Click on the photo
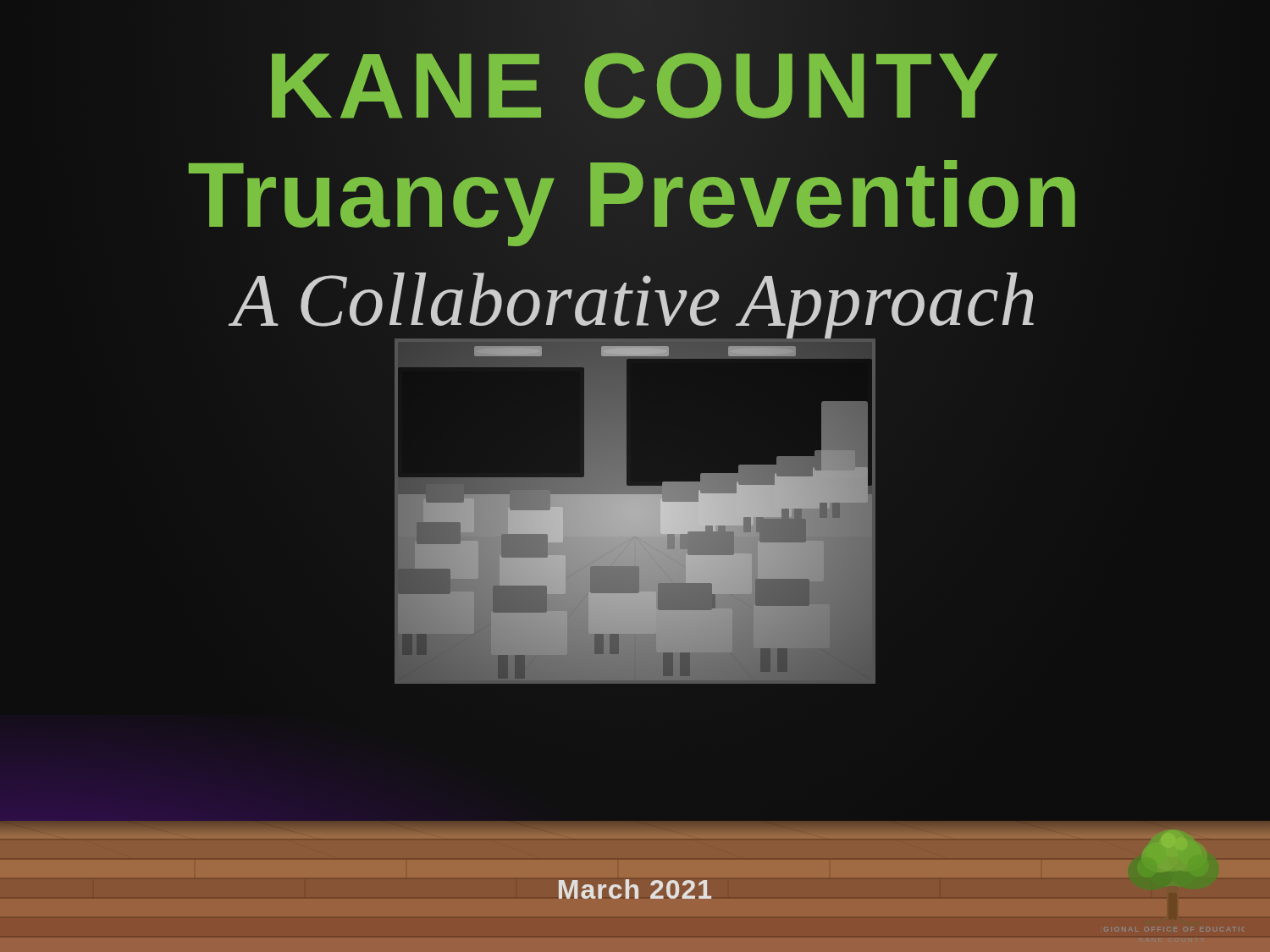This screenshot has height=952, width=1270. point(635,511)
